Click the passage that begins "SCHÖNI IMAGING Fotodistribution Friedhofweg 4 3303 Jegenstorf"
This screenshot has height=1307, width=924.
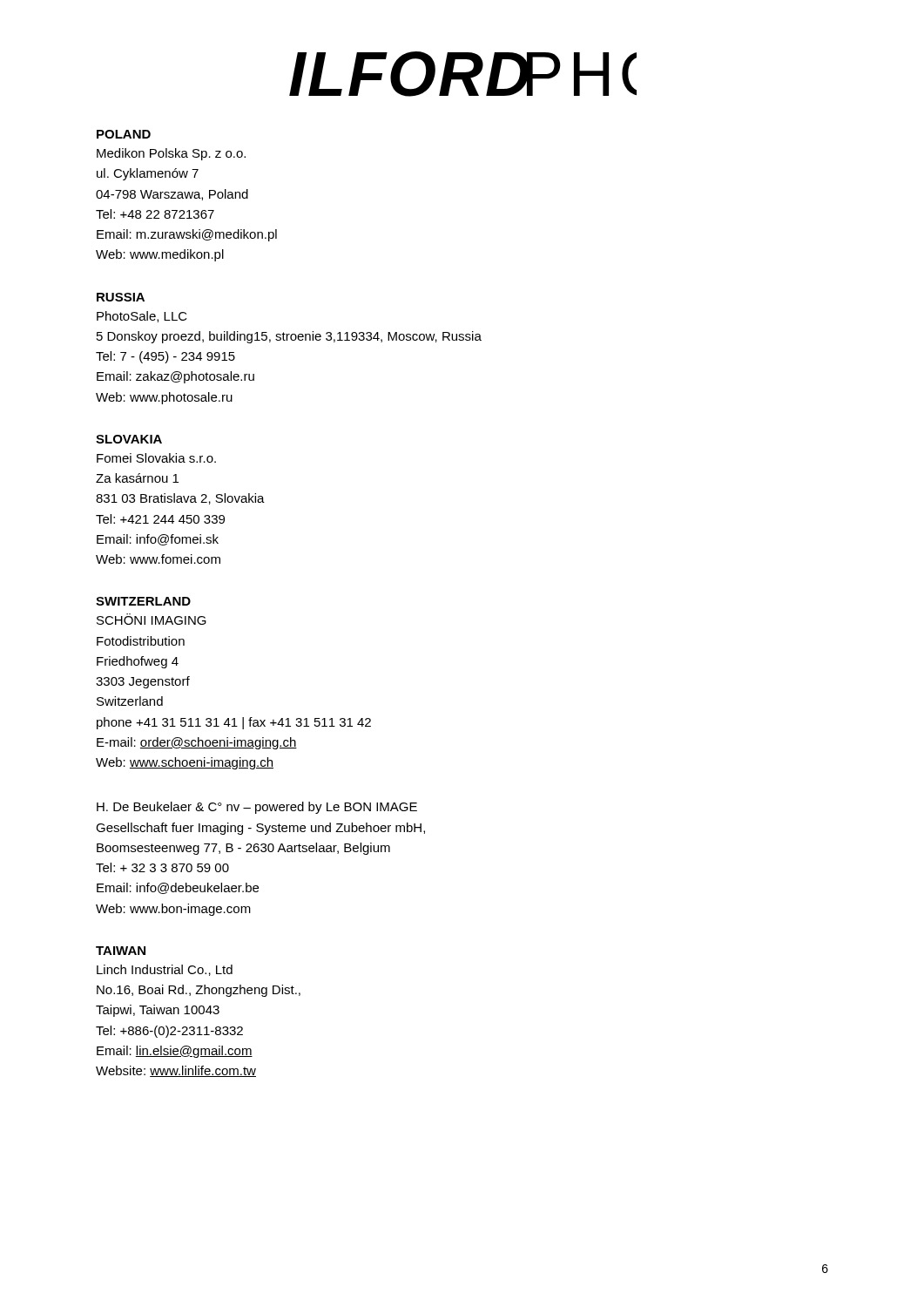152,620
